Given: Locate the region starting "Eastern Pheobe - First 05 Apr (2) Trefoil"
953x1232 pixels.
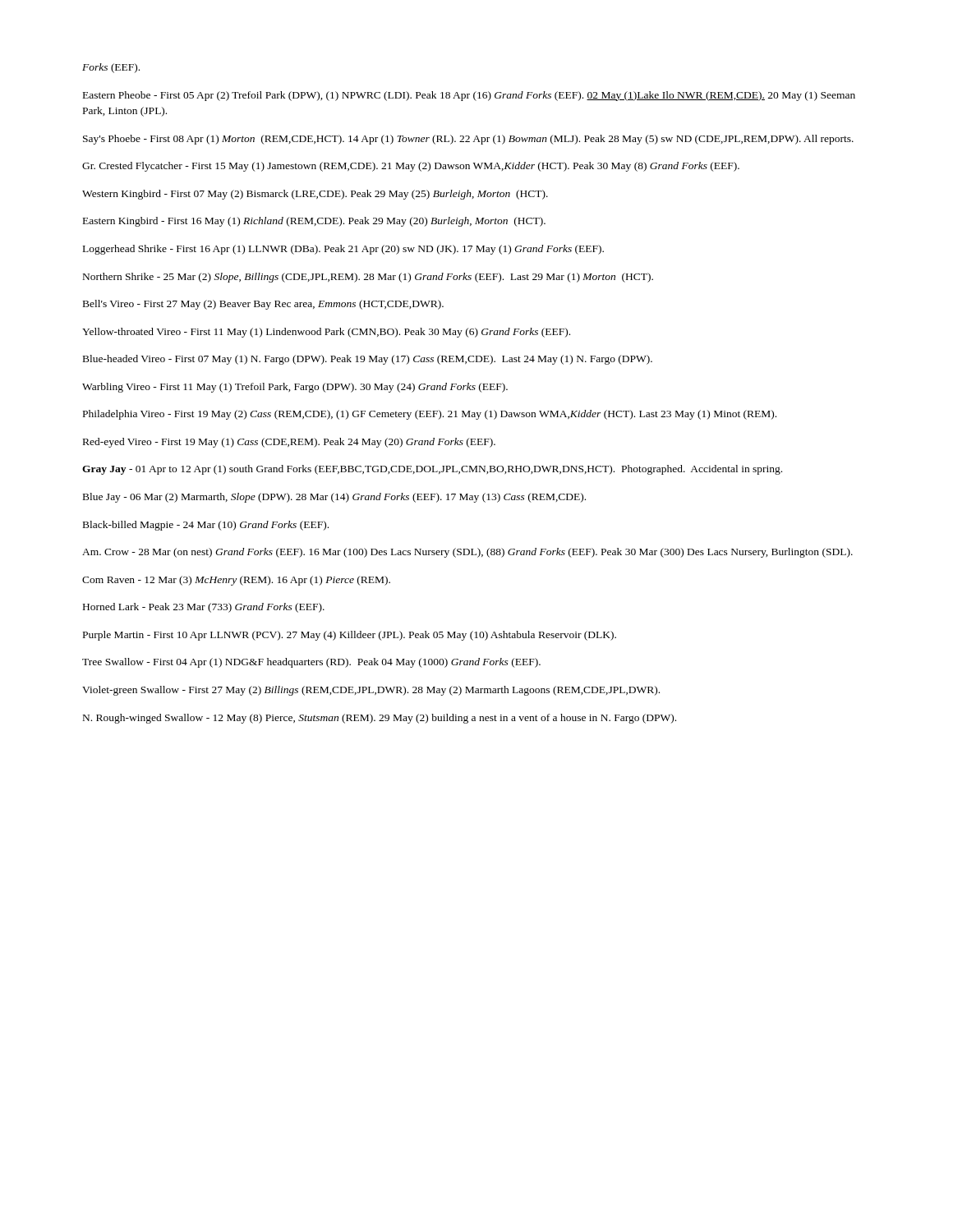Looking at the screenshot, I should (x=469, y=103).
